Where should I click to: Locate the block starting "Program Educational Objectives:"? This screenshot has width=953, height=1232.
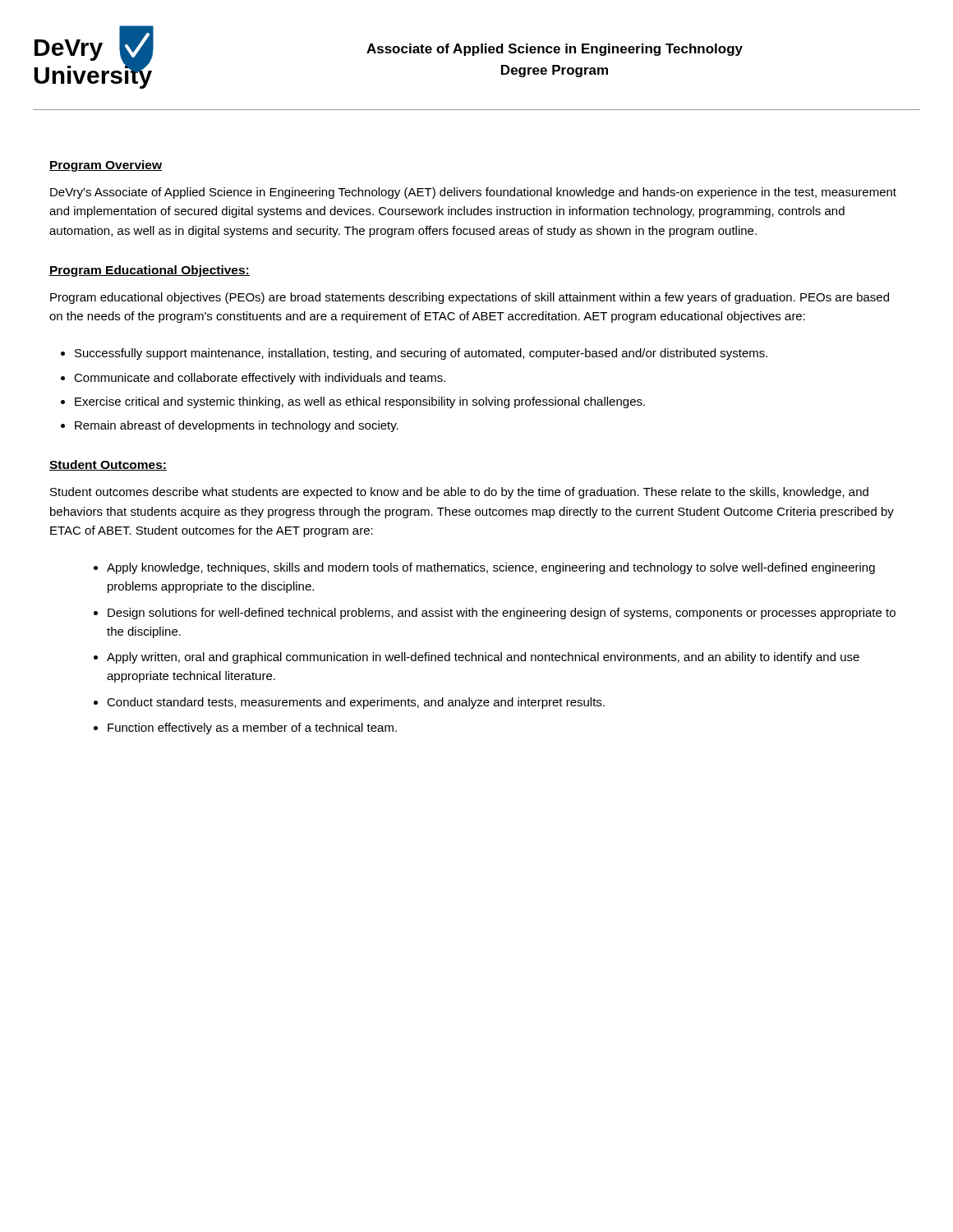pos(149,270)
